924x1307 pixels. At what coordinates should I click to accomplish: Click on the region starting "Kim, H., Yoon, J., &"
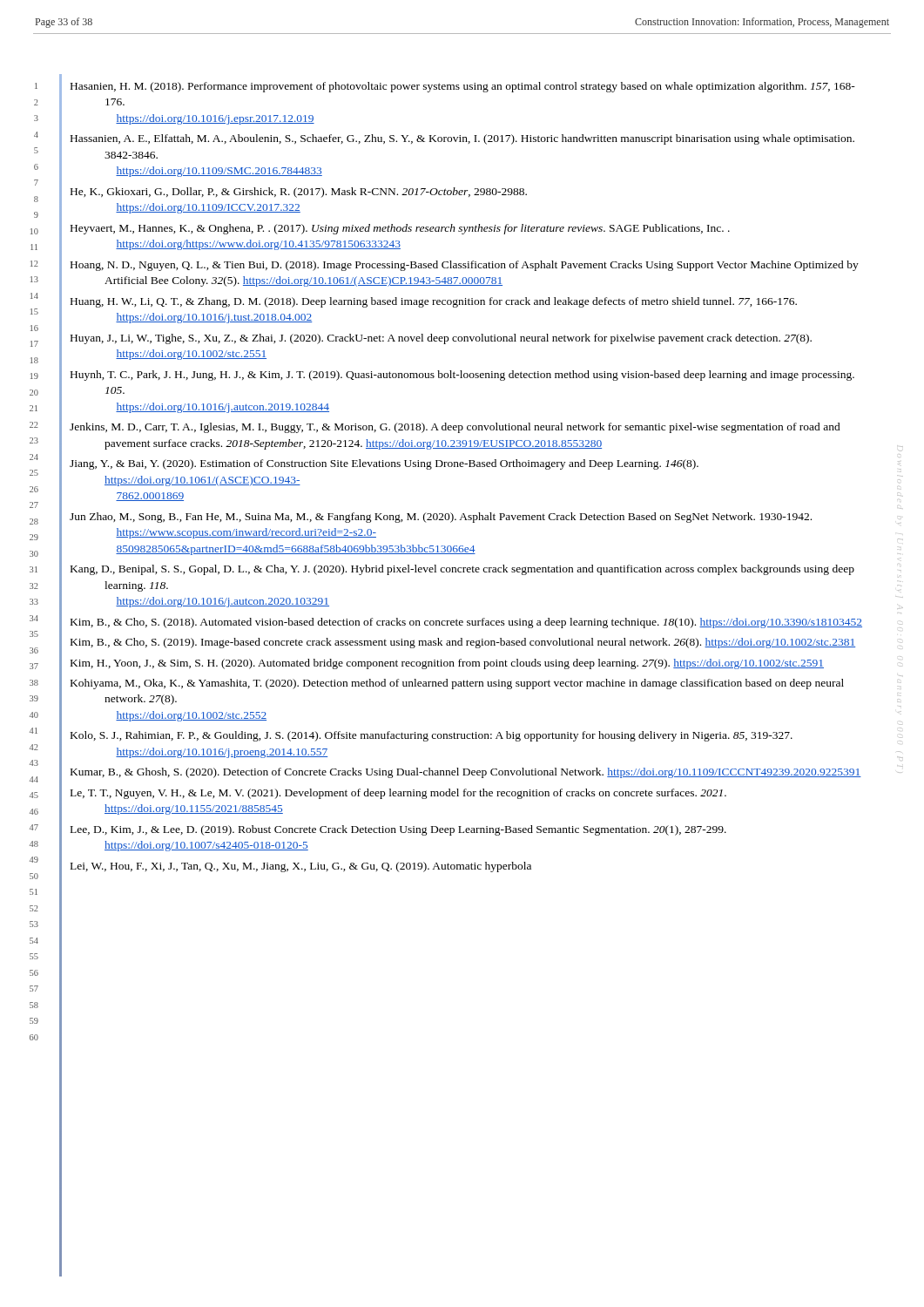(x=447, y=662)
